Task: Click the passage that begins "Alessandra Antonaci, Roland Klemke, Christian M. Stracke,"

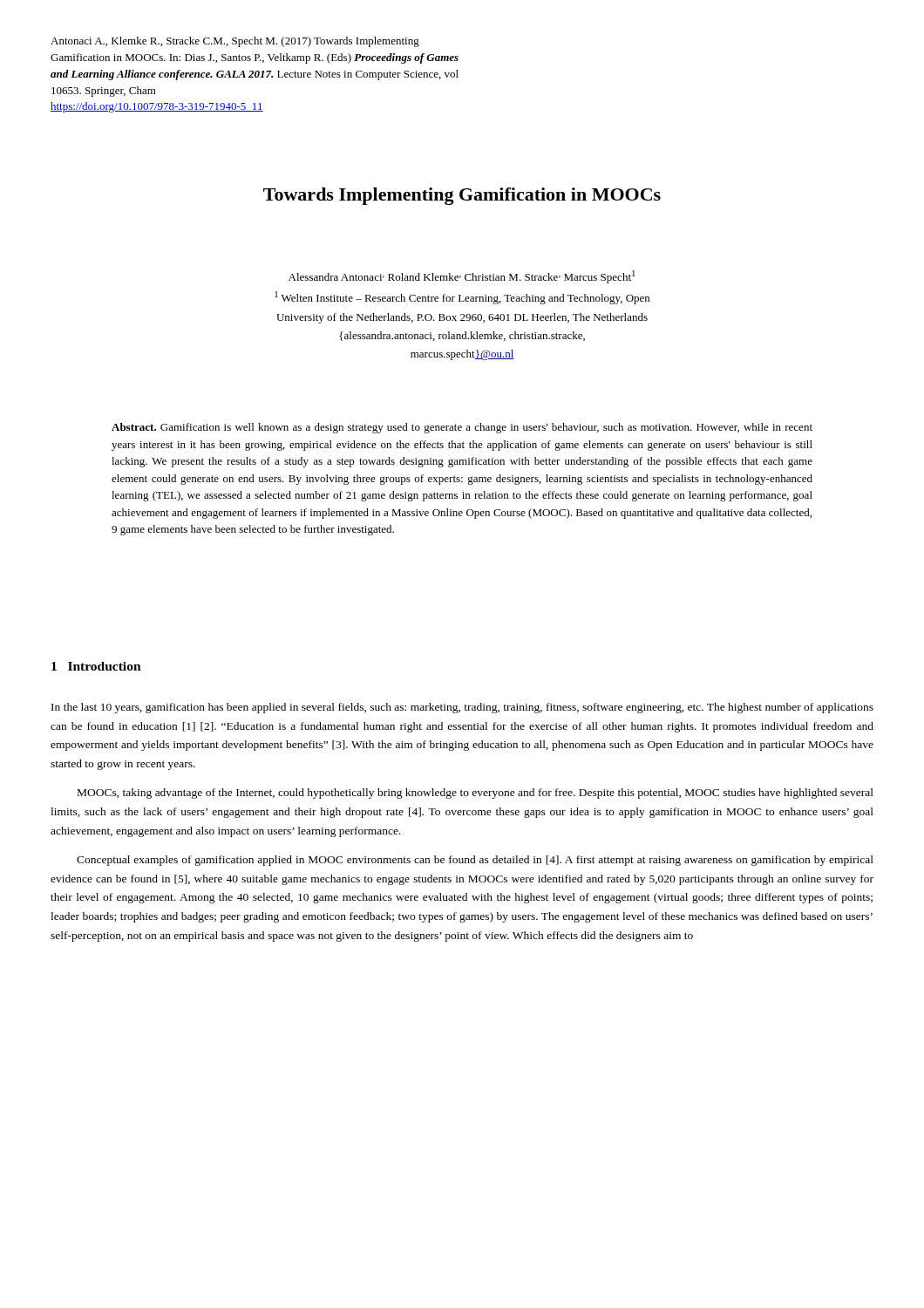Action: click(x=462, y=314)
